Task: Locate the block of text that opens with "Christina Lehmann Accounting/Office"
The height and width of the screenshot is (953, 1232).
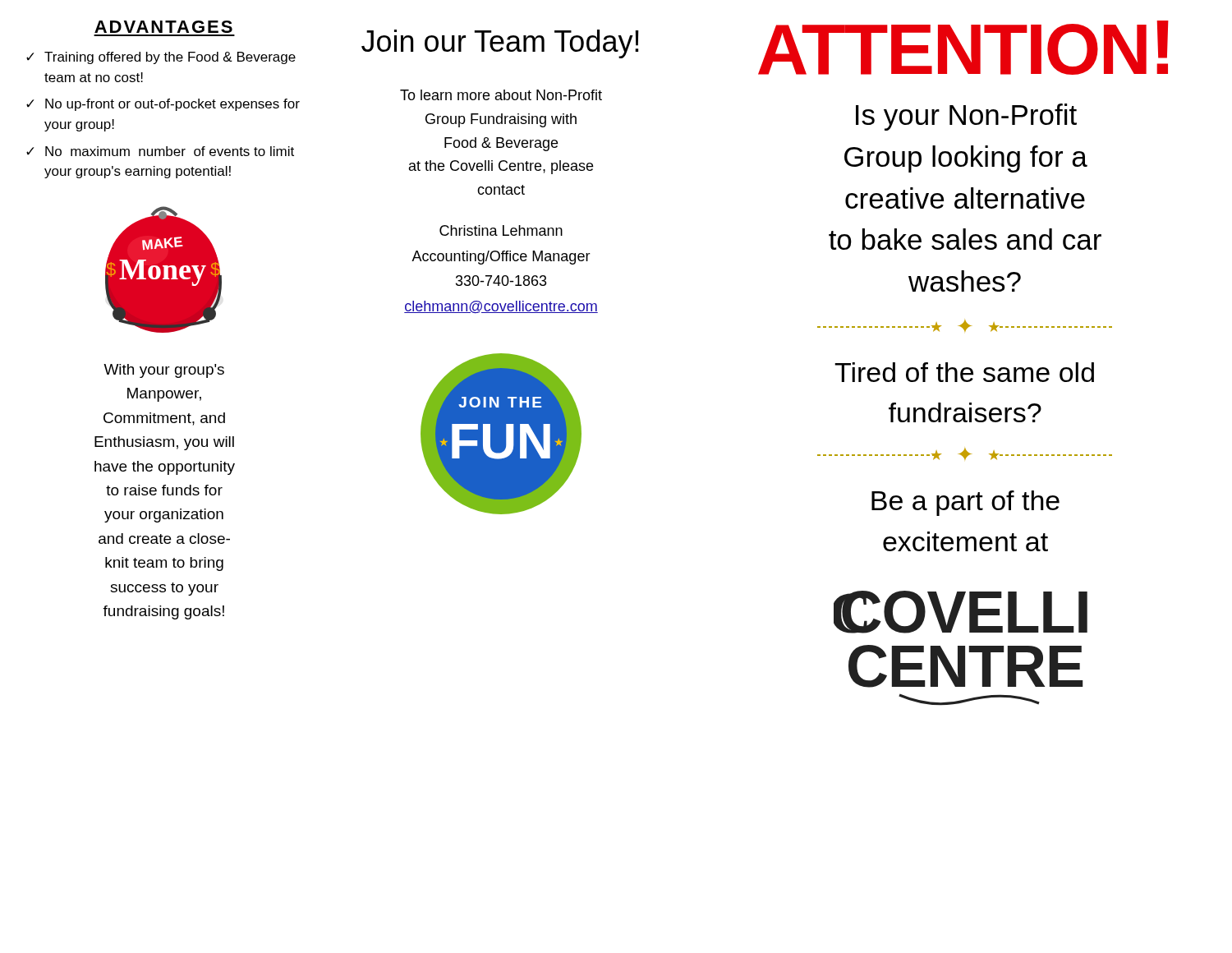Action: point(501,269)
